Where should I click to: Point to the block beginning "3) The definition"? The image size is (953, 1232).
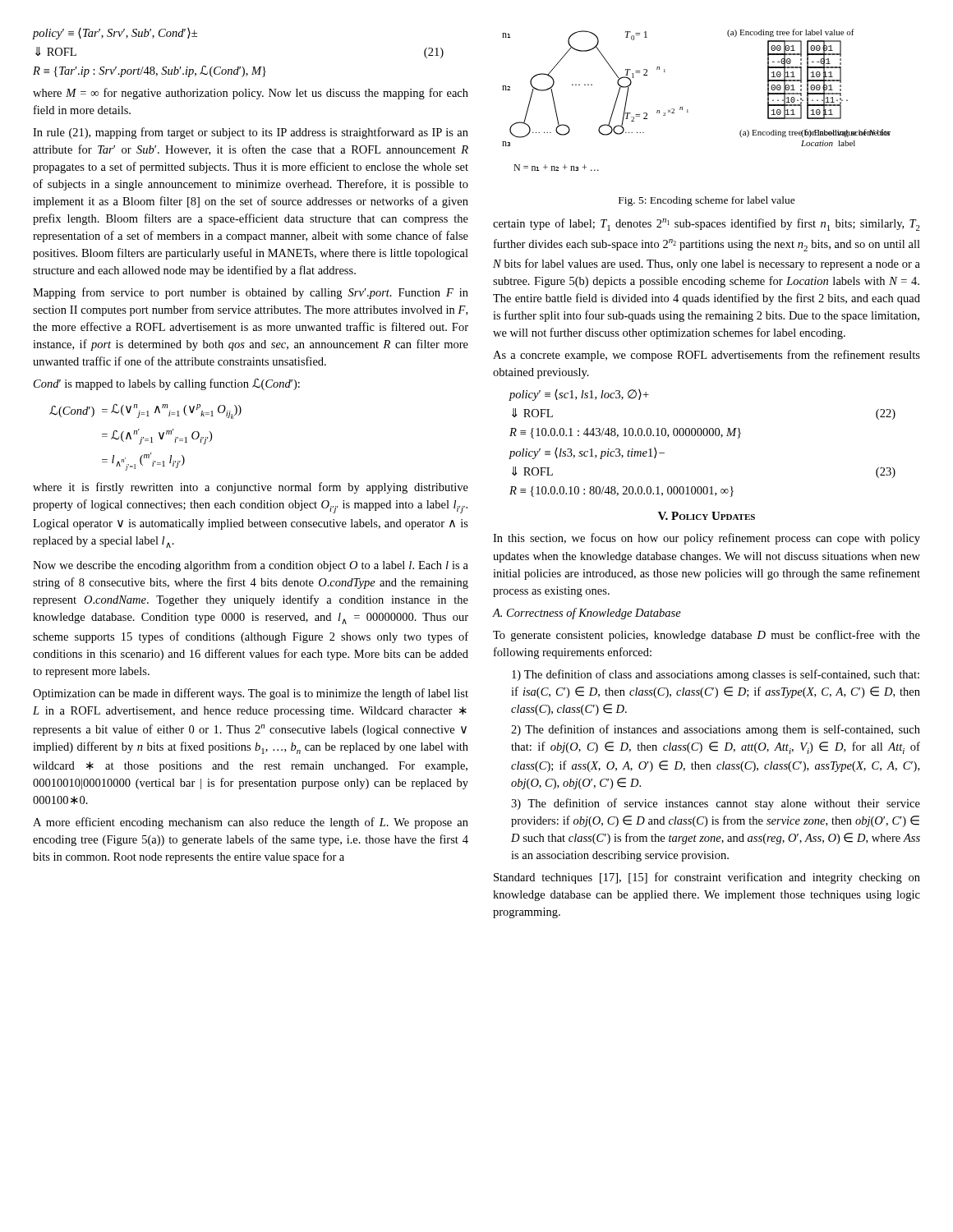pos(716,829)
